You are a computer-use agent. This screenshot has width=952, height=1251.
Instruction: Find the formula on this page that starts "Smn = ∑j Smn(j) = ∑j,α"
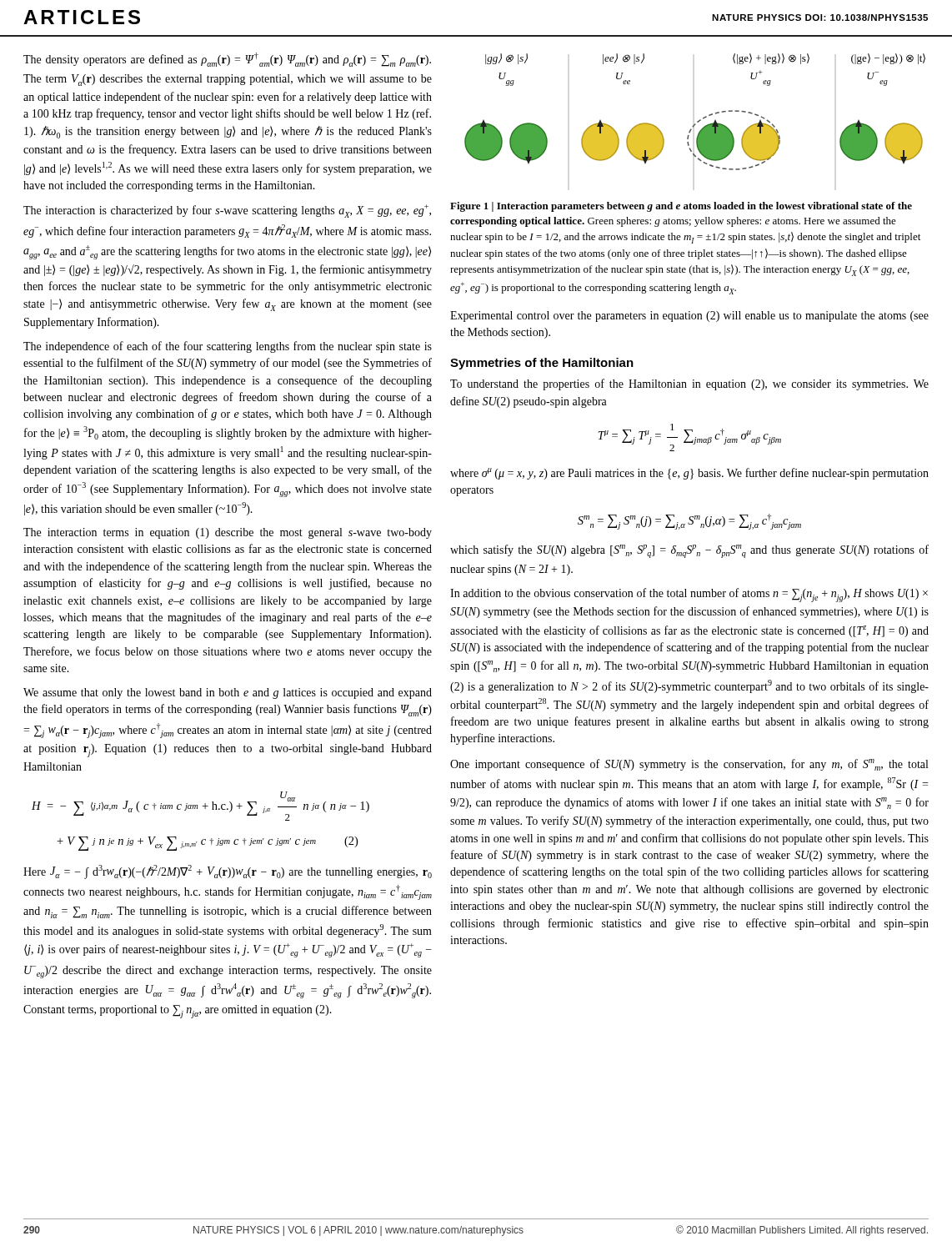coord(689,520)
